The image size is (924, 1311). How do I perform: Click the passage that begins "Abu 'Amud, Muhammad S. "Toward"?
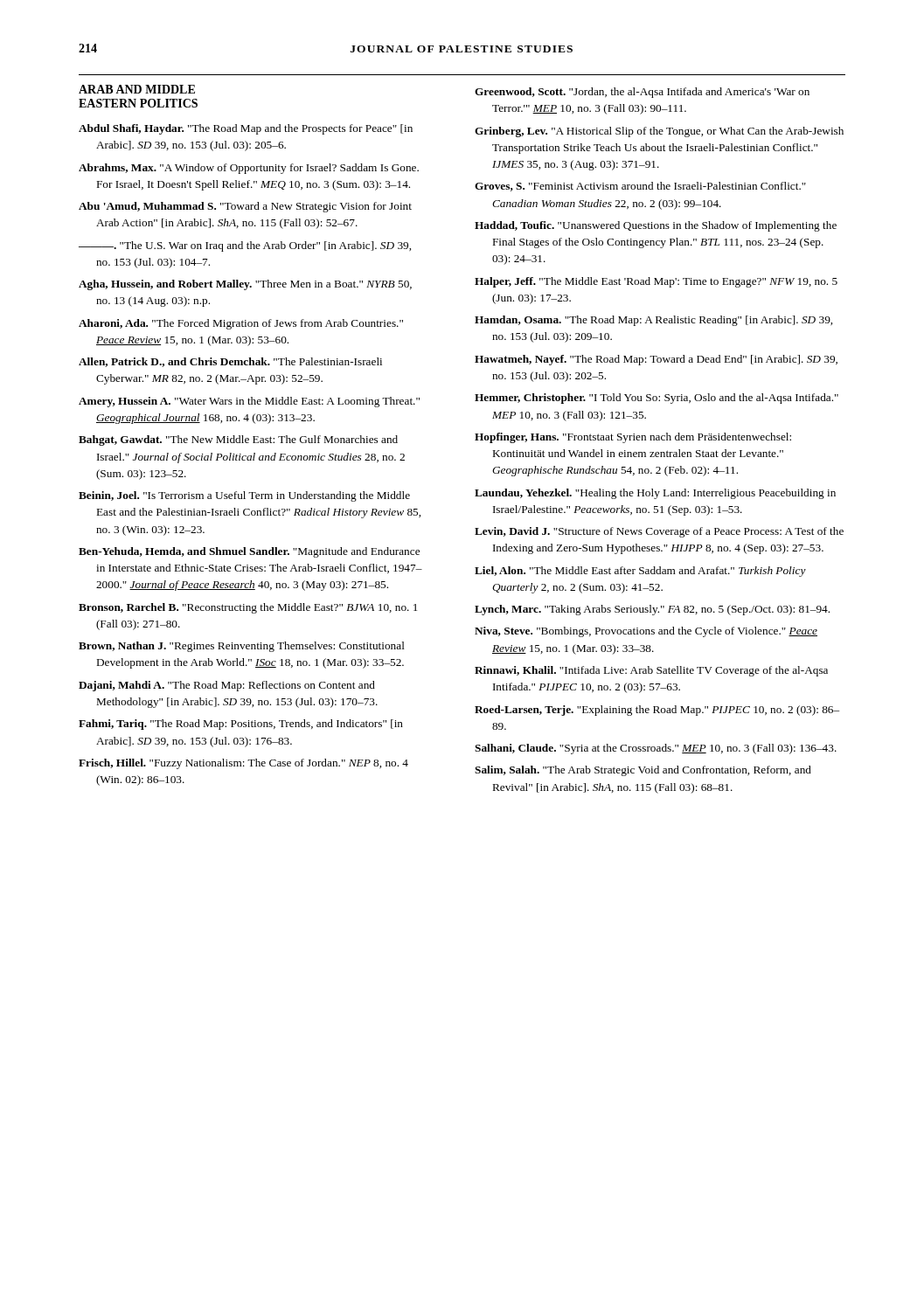245,214
